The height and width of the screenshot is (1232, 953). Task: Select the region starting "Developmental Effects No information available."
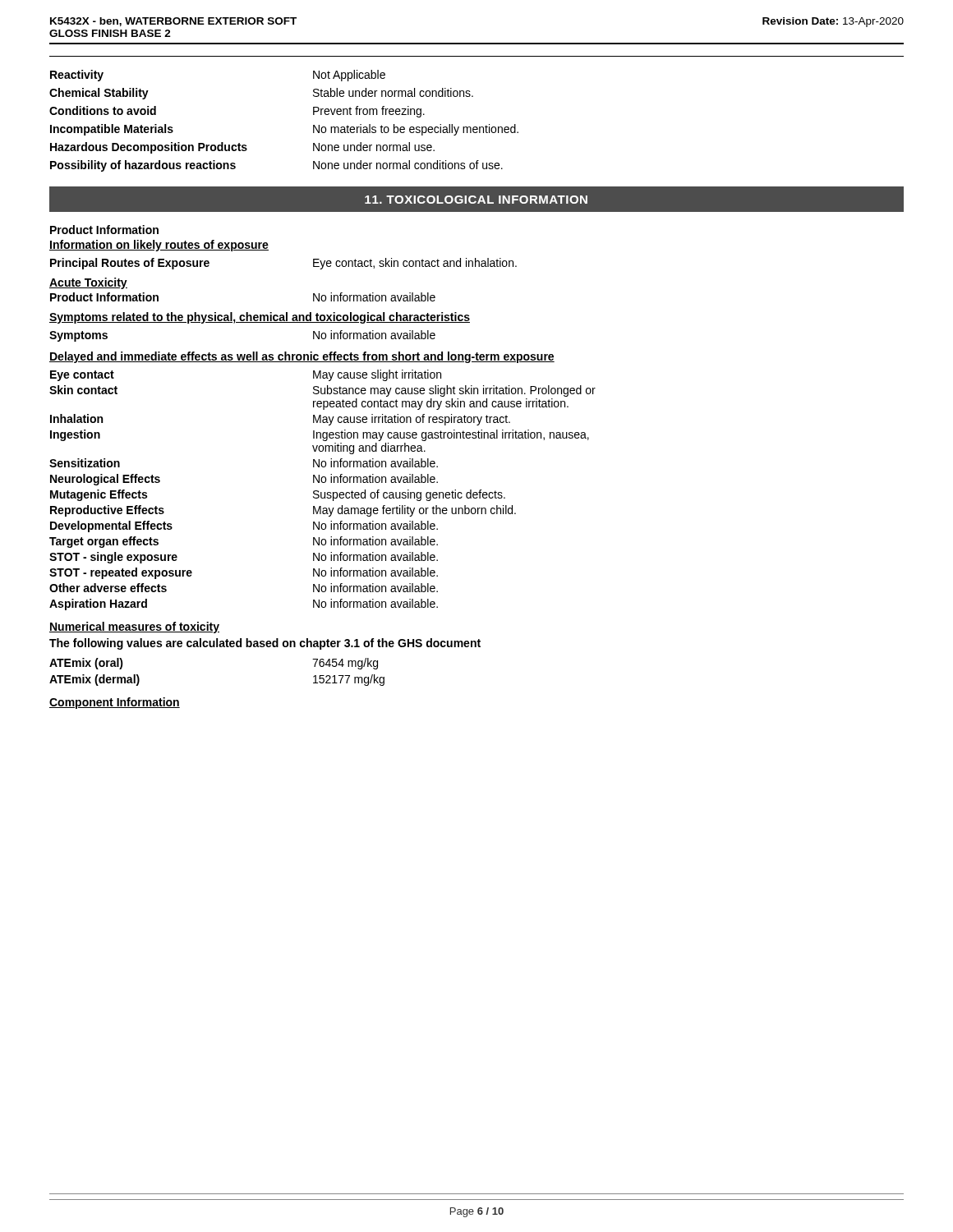point(117,526)
